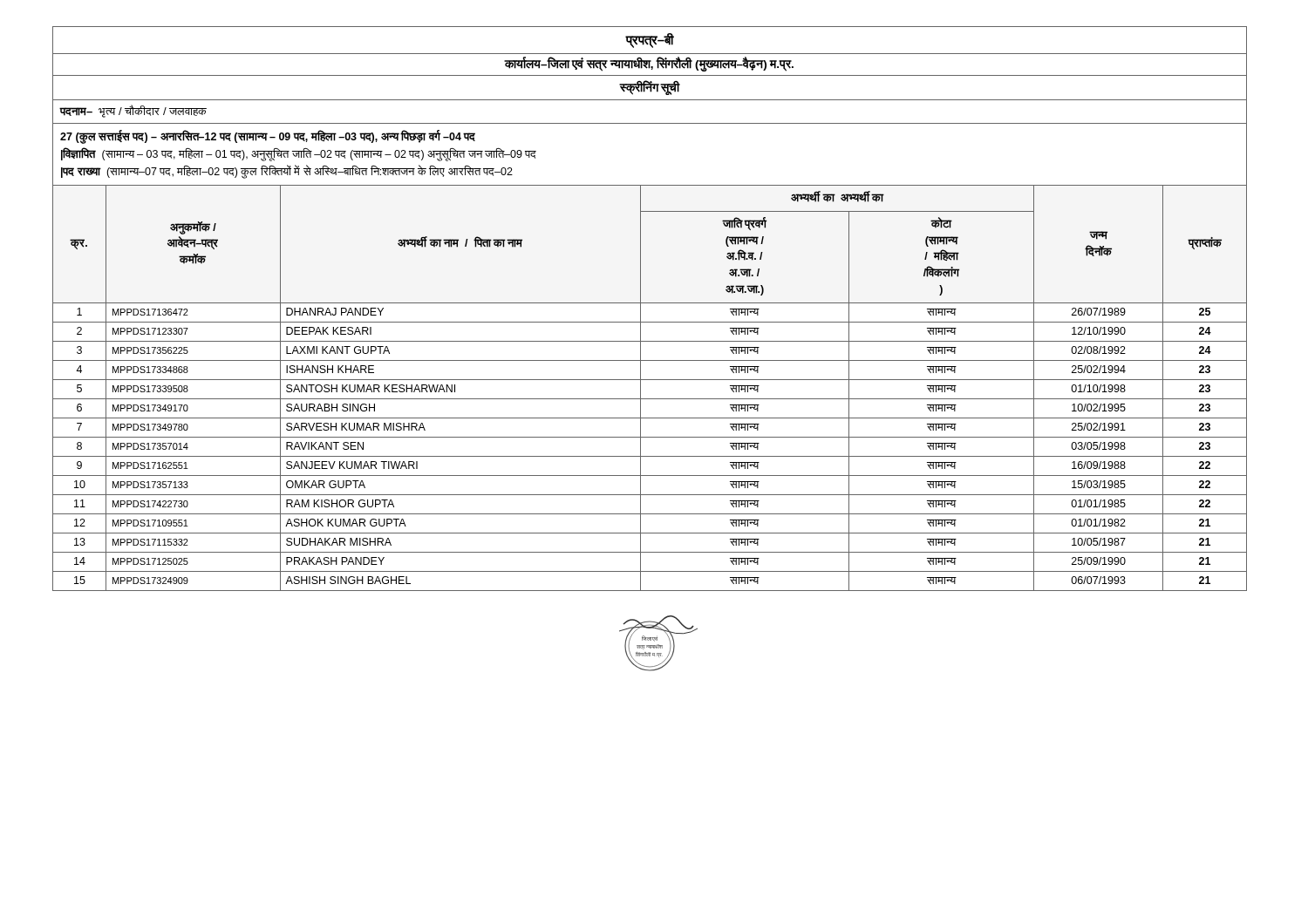Click on the table containing "1 MPPDS17136472 DHANRAJ PANDEY"

click(x=650, y=312)
